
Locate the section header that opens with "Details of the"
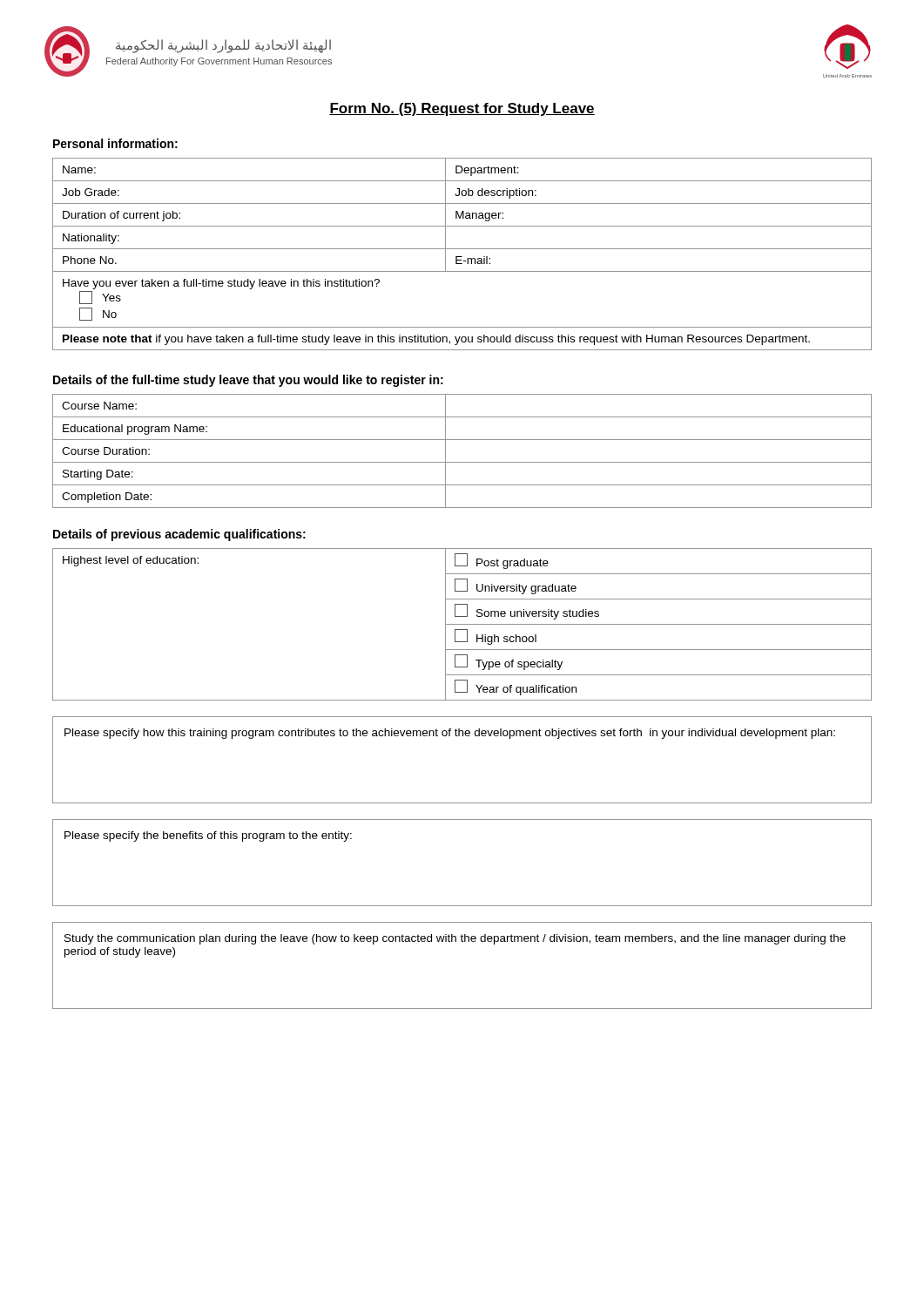pyautogui.click(x=248, y=380)
